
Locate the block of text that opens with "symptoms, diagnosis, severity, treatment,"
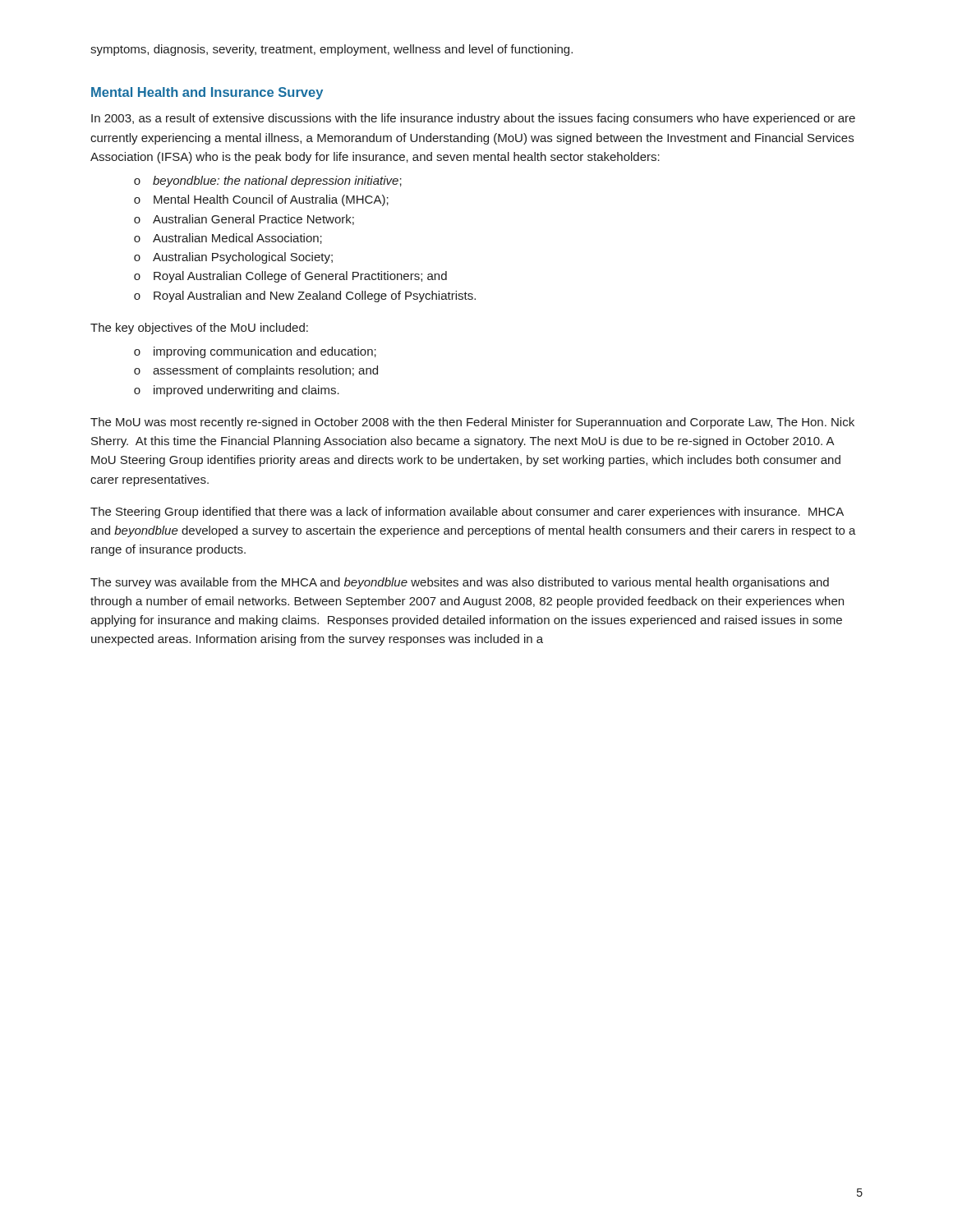(x=332, y=49)
